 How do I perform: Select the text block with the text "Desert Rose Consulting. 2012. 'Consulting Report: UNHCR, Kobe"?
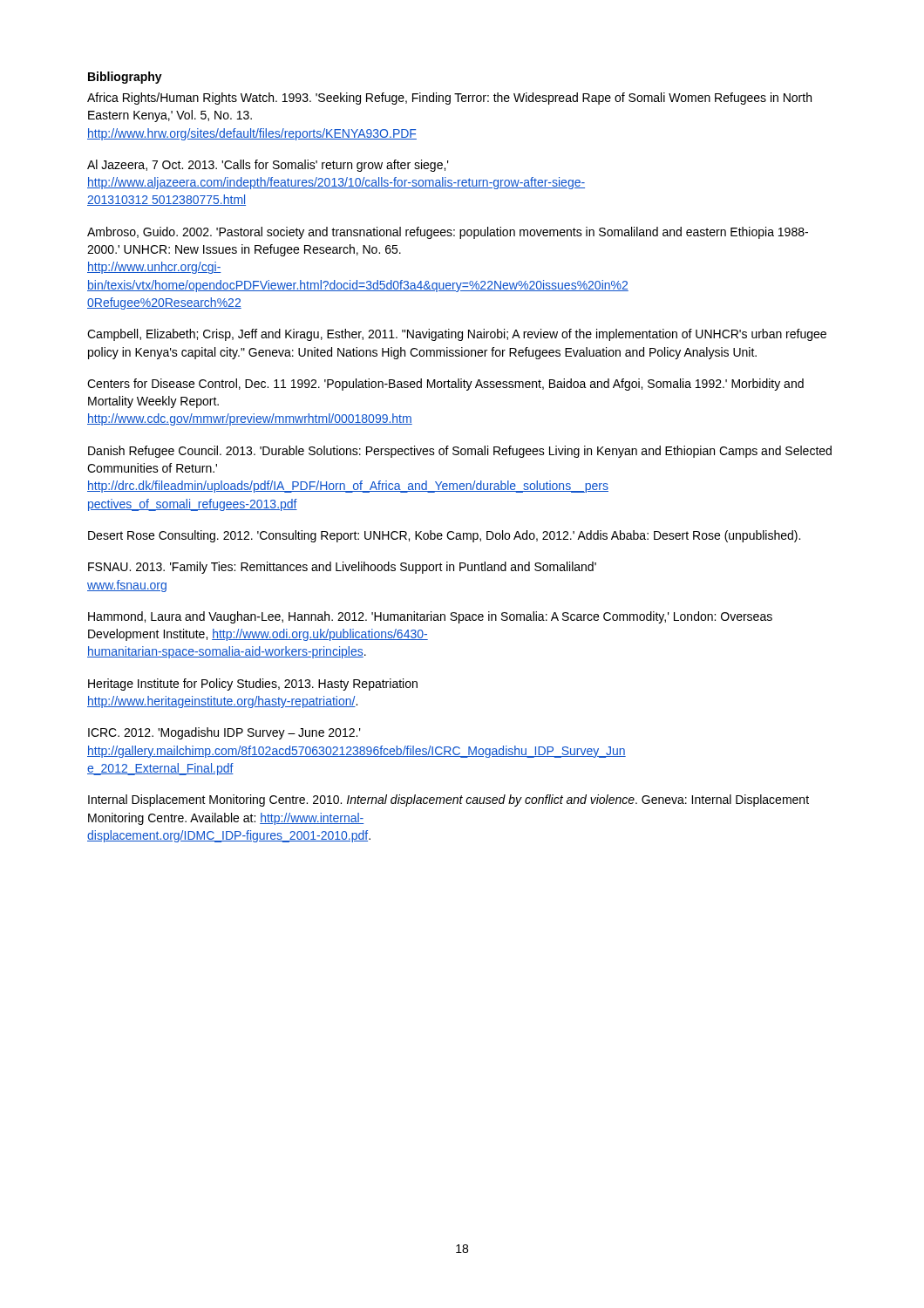pos(444,535)
